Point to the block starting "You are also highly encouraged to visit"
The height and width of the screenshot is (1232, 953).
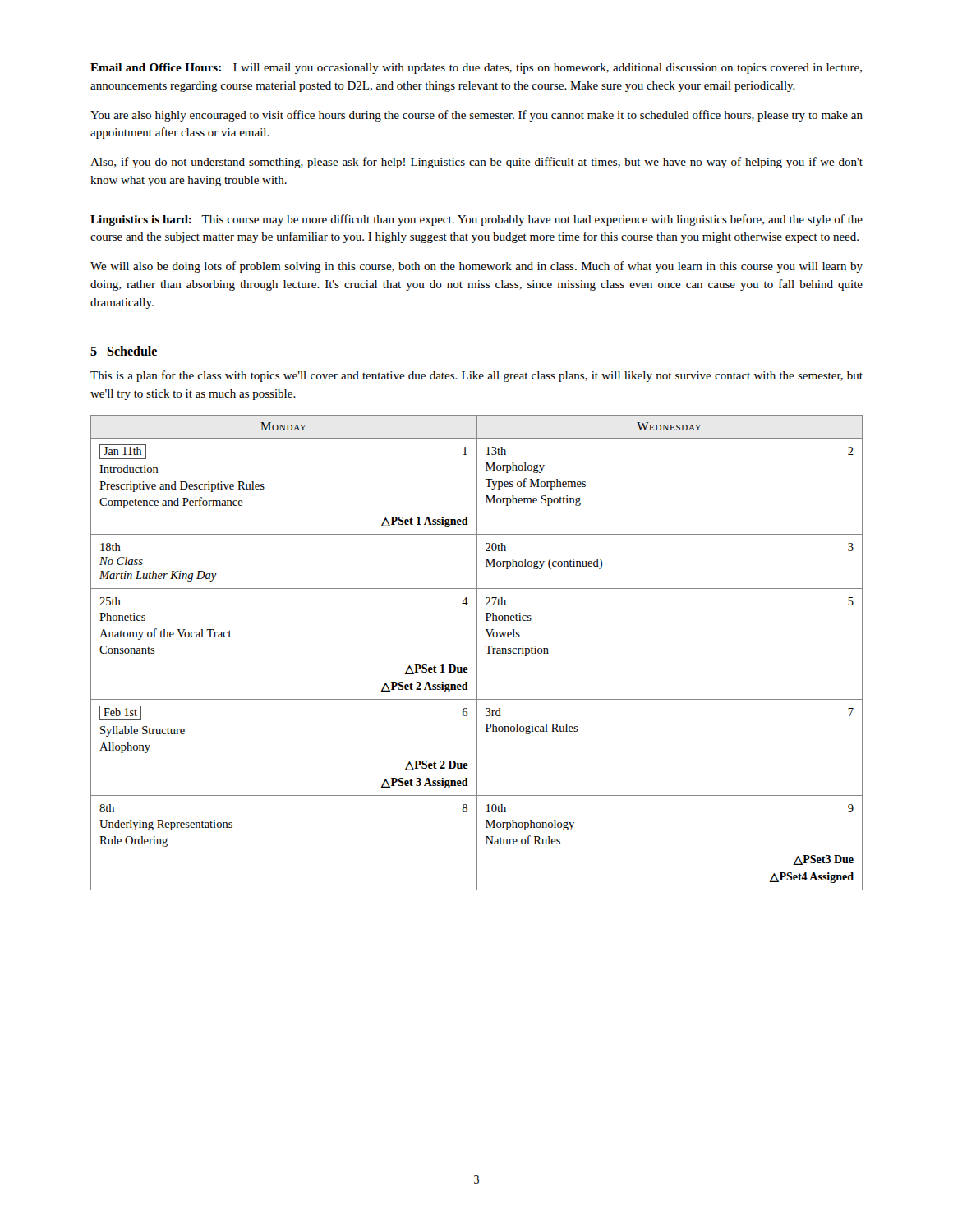tap(476, 124)
